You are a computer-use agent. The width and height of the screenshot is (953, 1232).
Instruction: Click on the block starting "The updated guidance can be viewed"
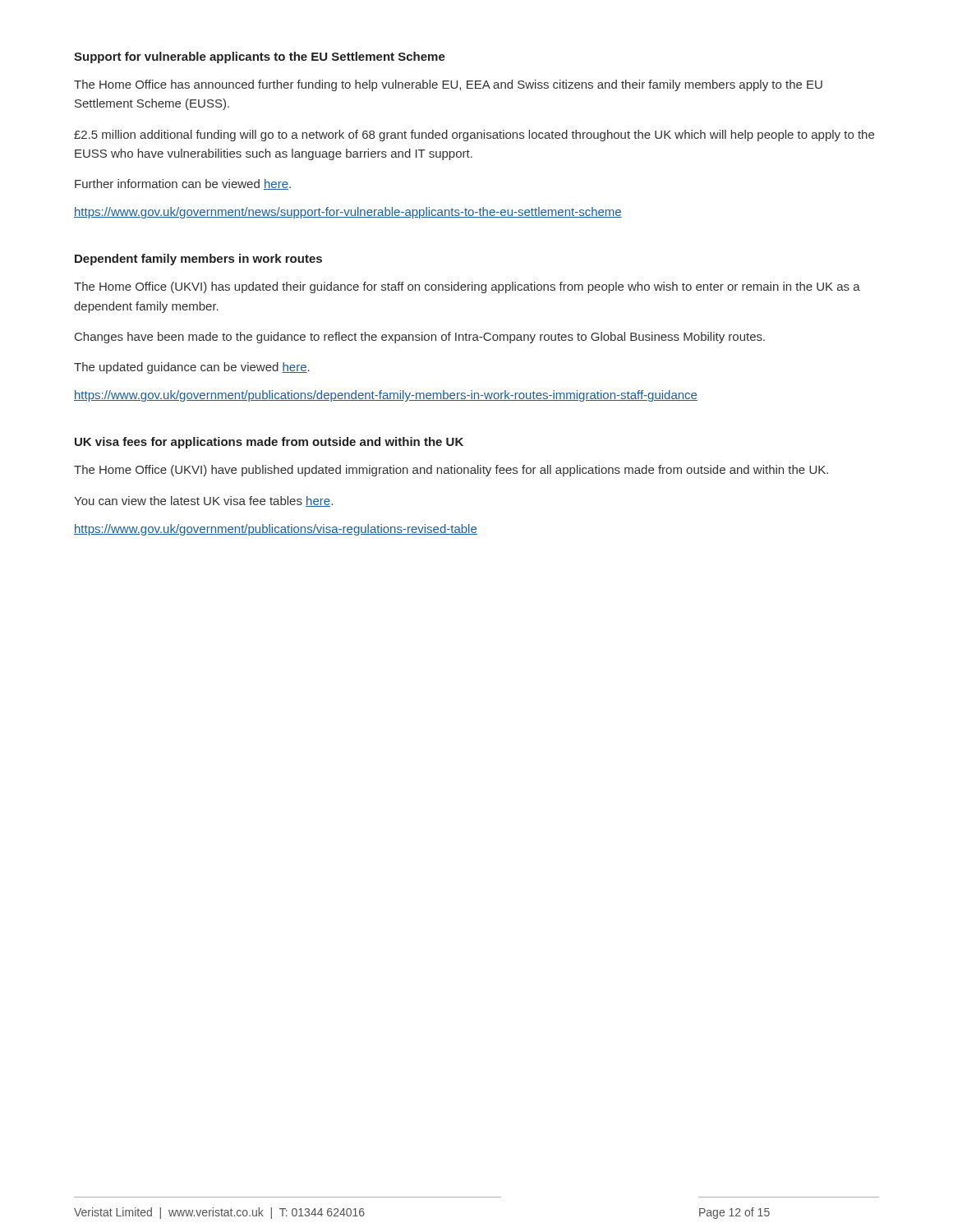point(192,367)
